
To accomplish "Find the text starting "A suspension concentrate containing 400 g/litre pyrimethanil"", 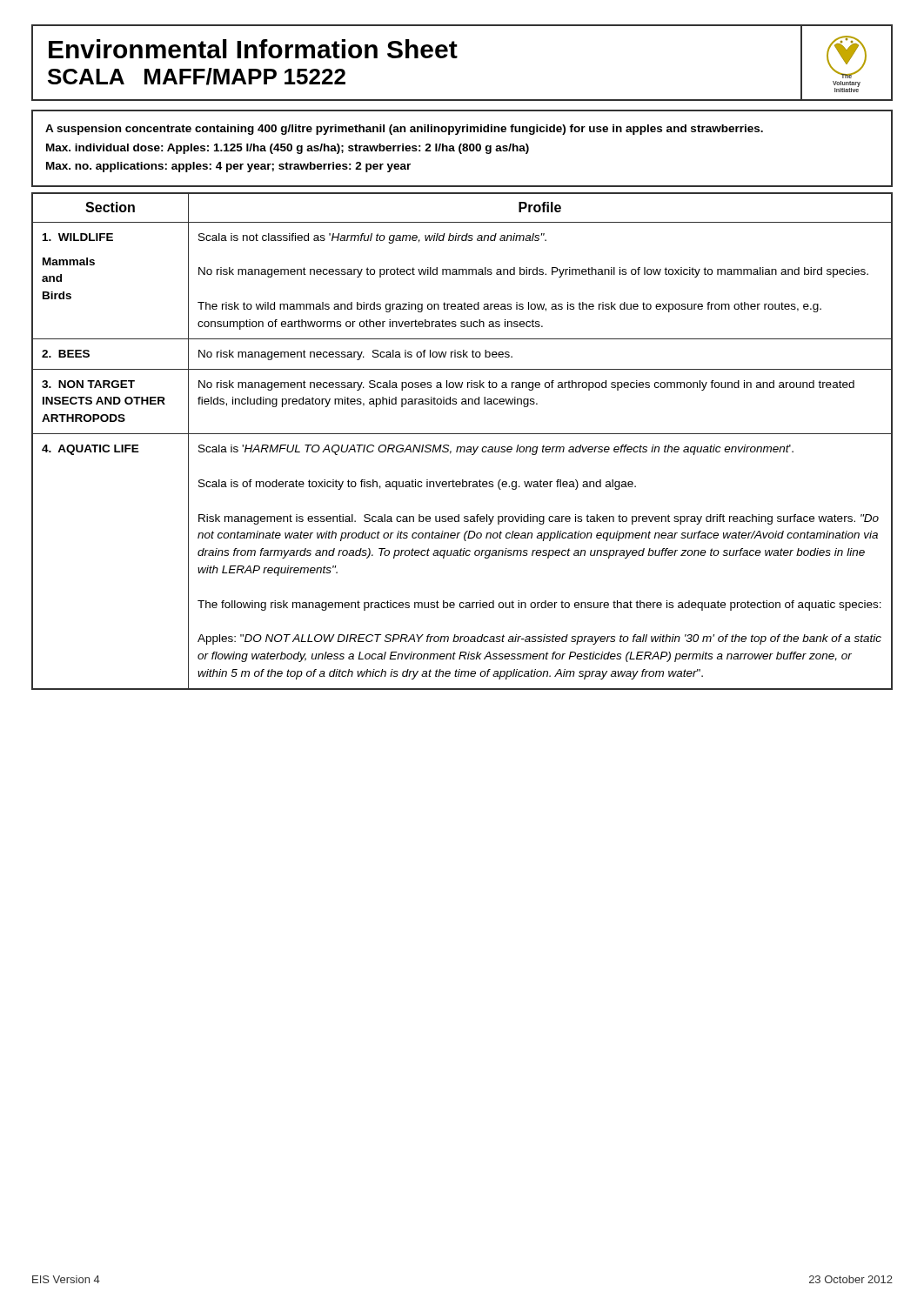I will [462, 148].
